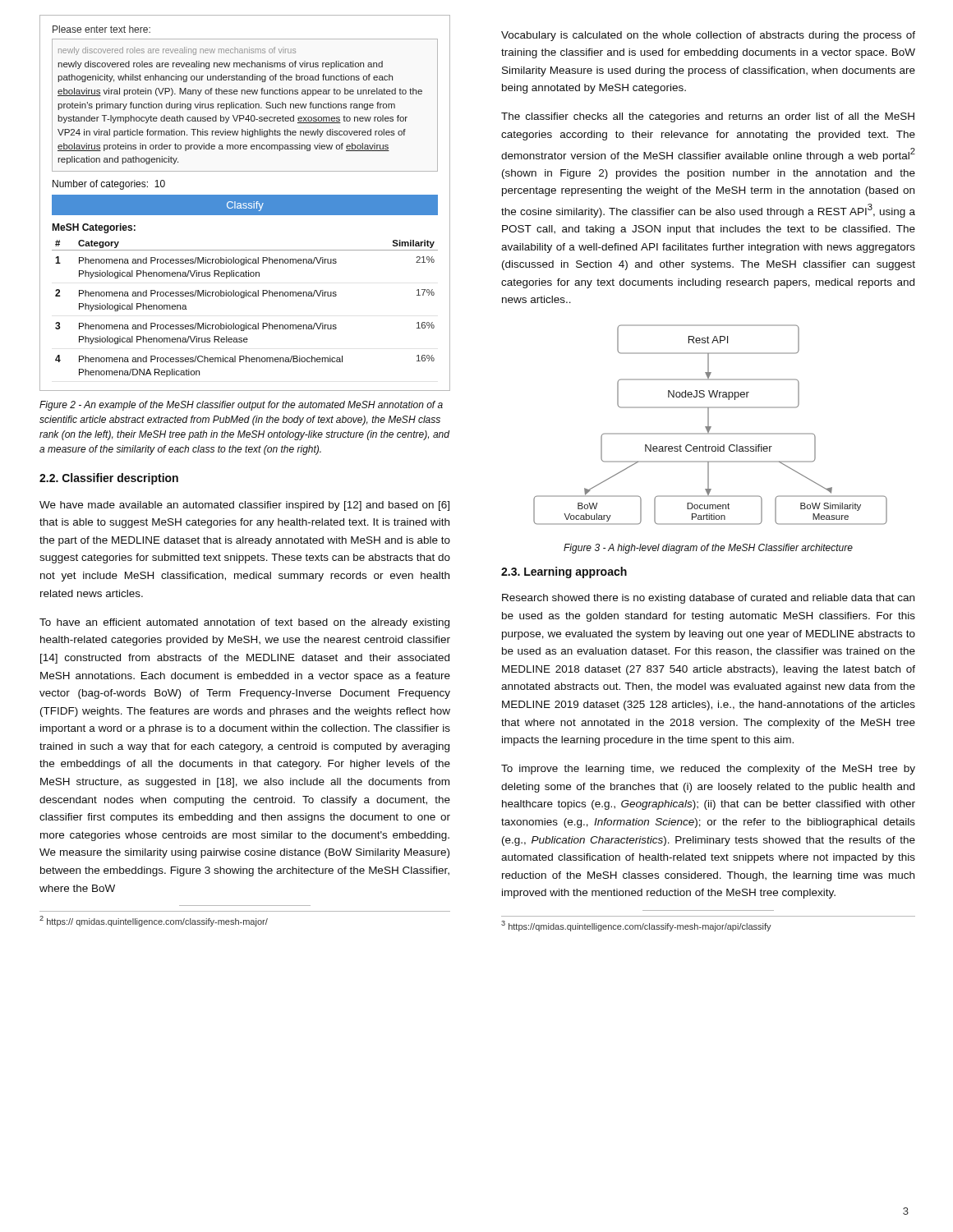The image size is (953, 1232).
Task: Point to "2.2. Classifier description"
Action: click(x=109, y=479)
